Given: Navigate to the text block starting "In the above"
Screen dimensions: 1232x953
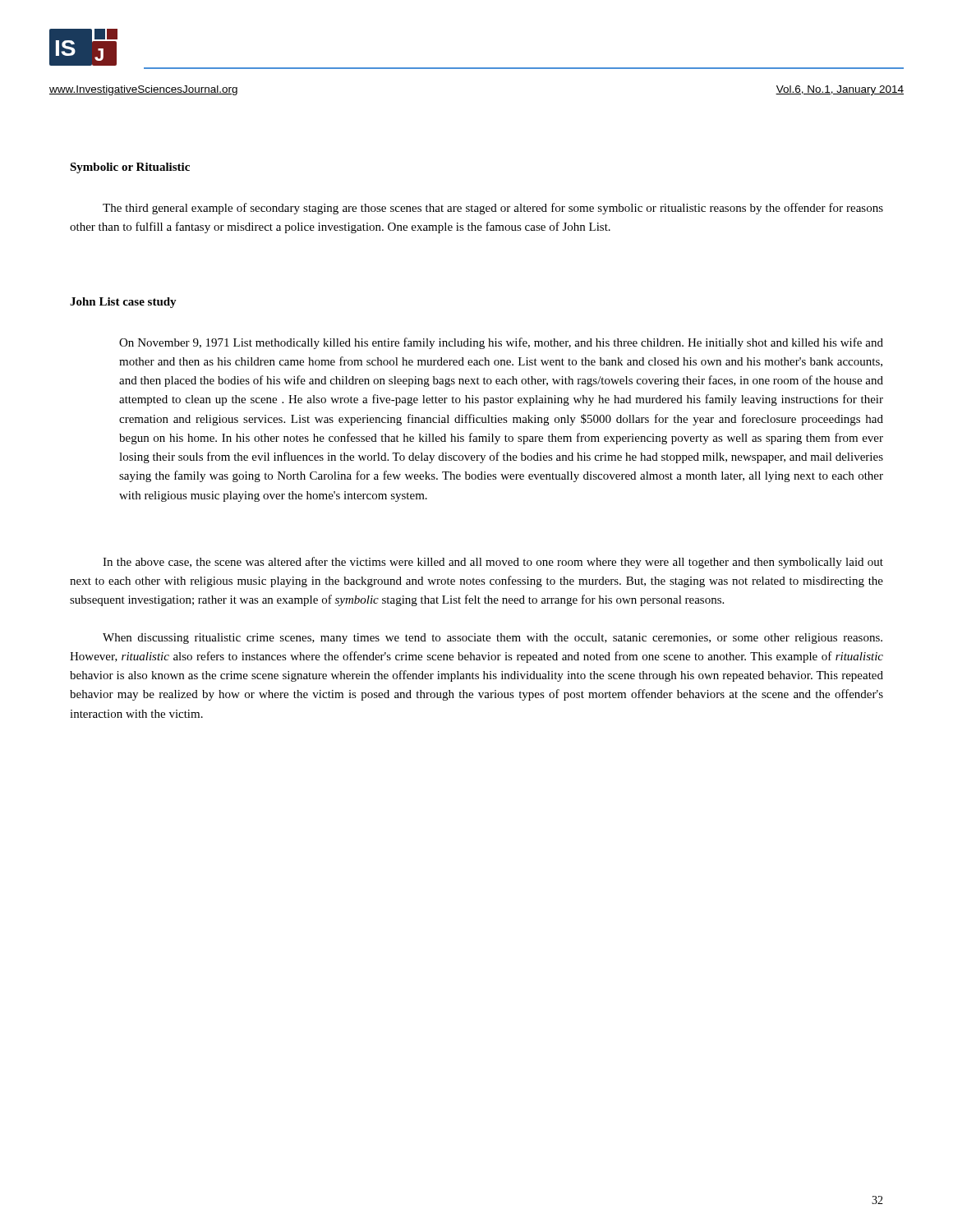Looking at the screenshot, I should 476,581.
